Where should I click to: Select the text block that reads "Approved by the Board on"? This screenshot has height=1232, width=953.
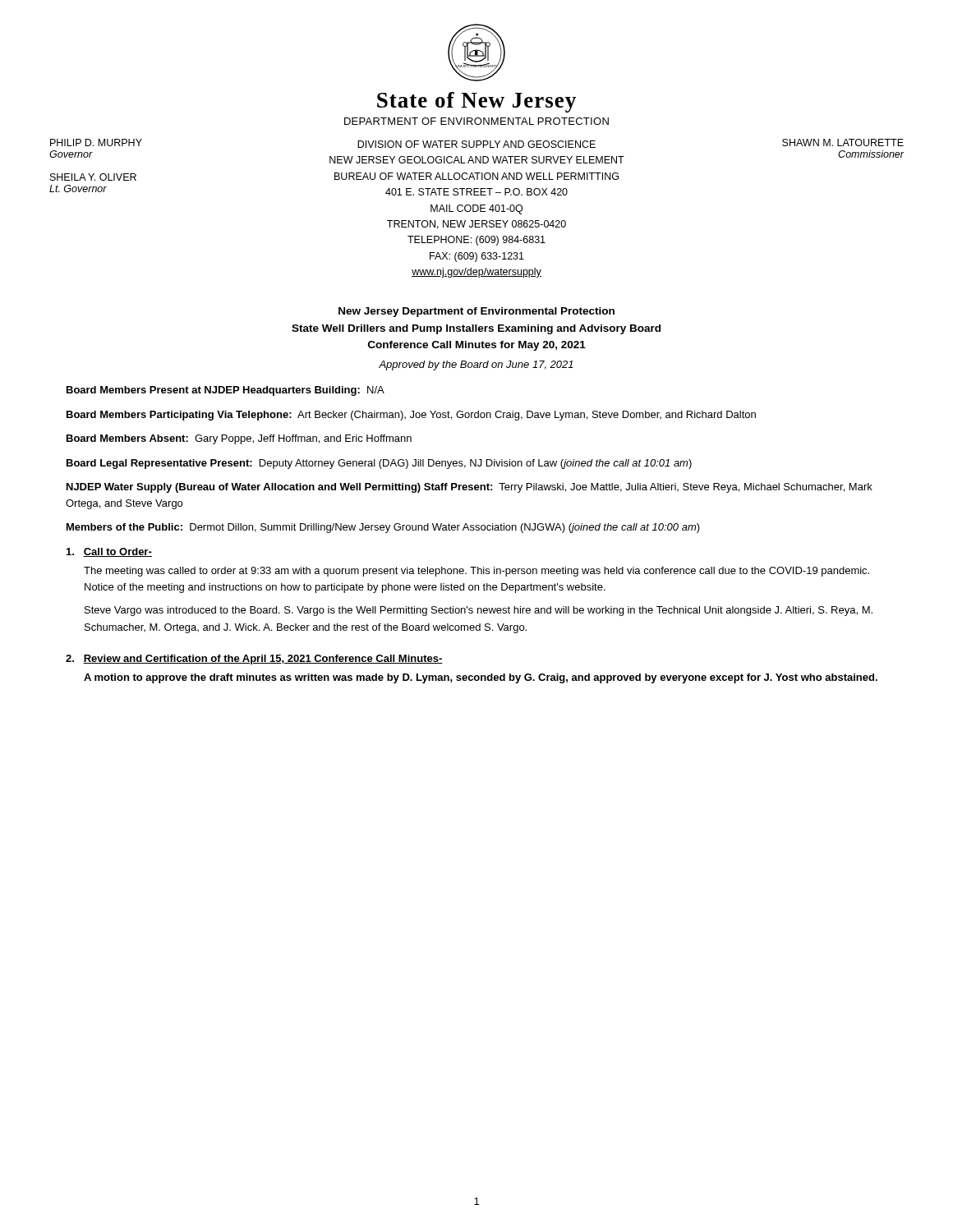click(476, 364)
